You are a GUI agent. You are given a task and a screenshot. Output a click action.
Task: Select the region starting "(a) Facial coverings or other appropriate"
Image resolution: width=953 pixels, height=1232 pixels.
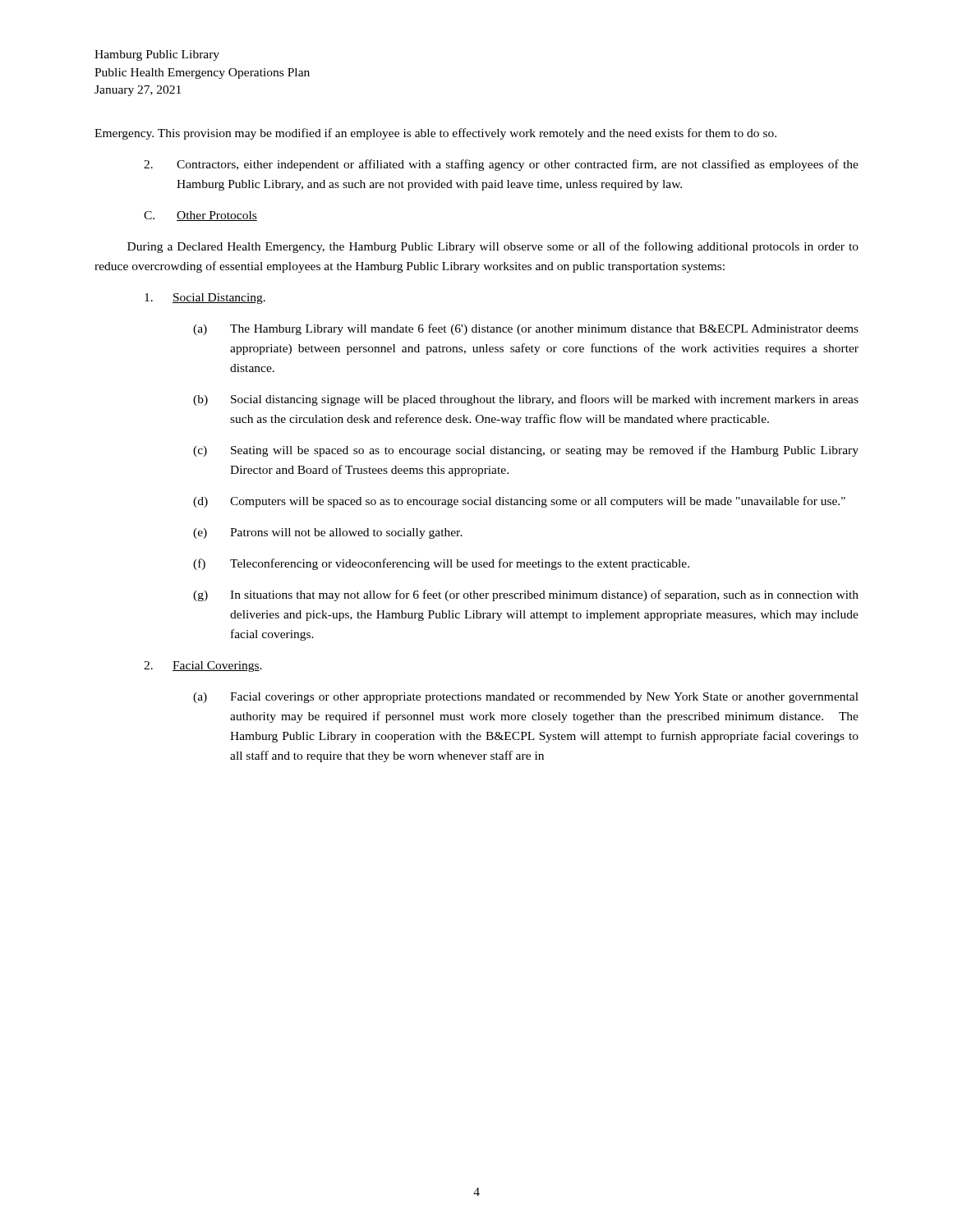point(526,726)
